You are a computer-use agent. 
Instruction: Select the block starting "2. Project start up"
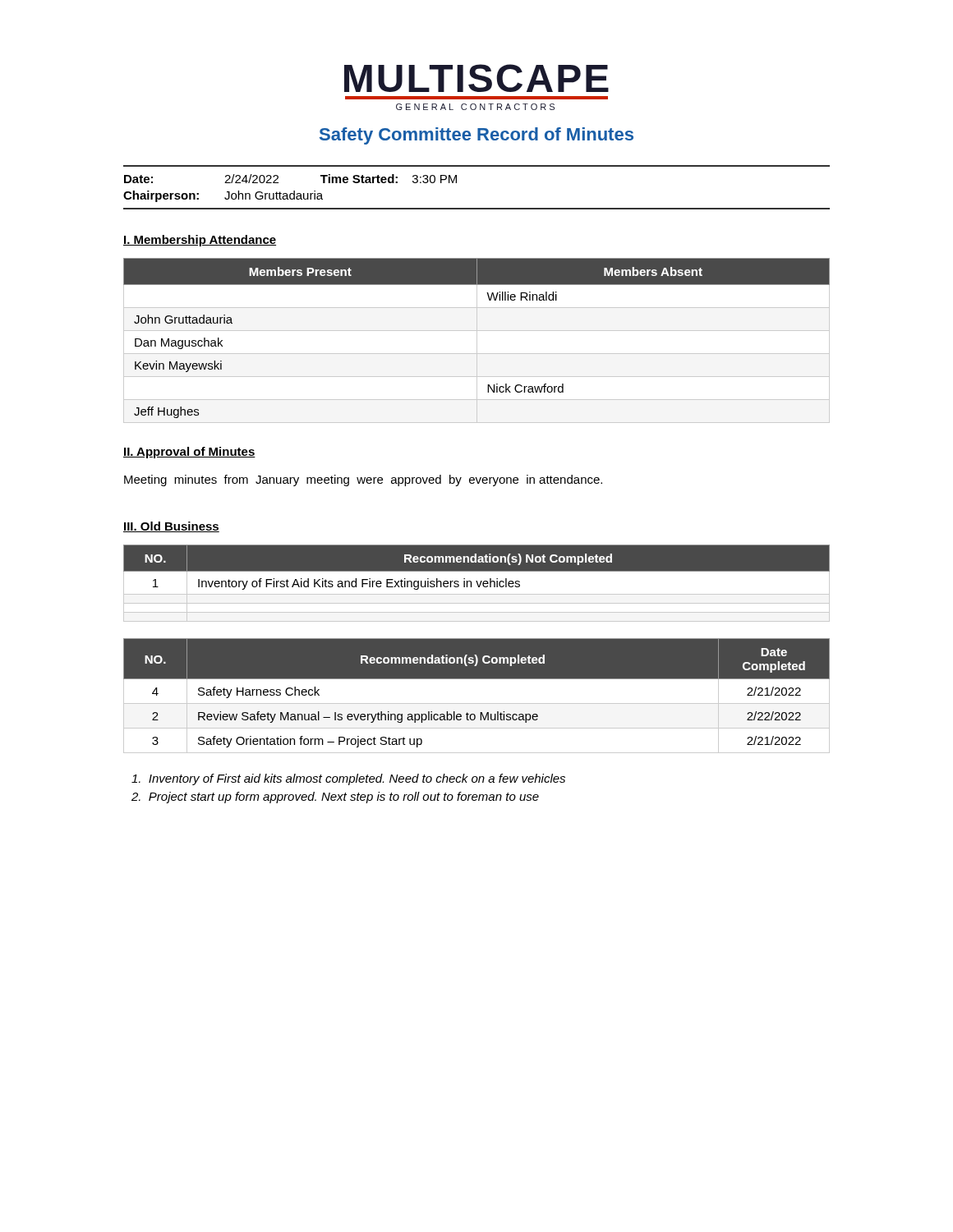[335, 796]
